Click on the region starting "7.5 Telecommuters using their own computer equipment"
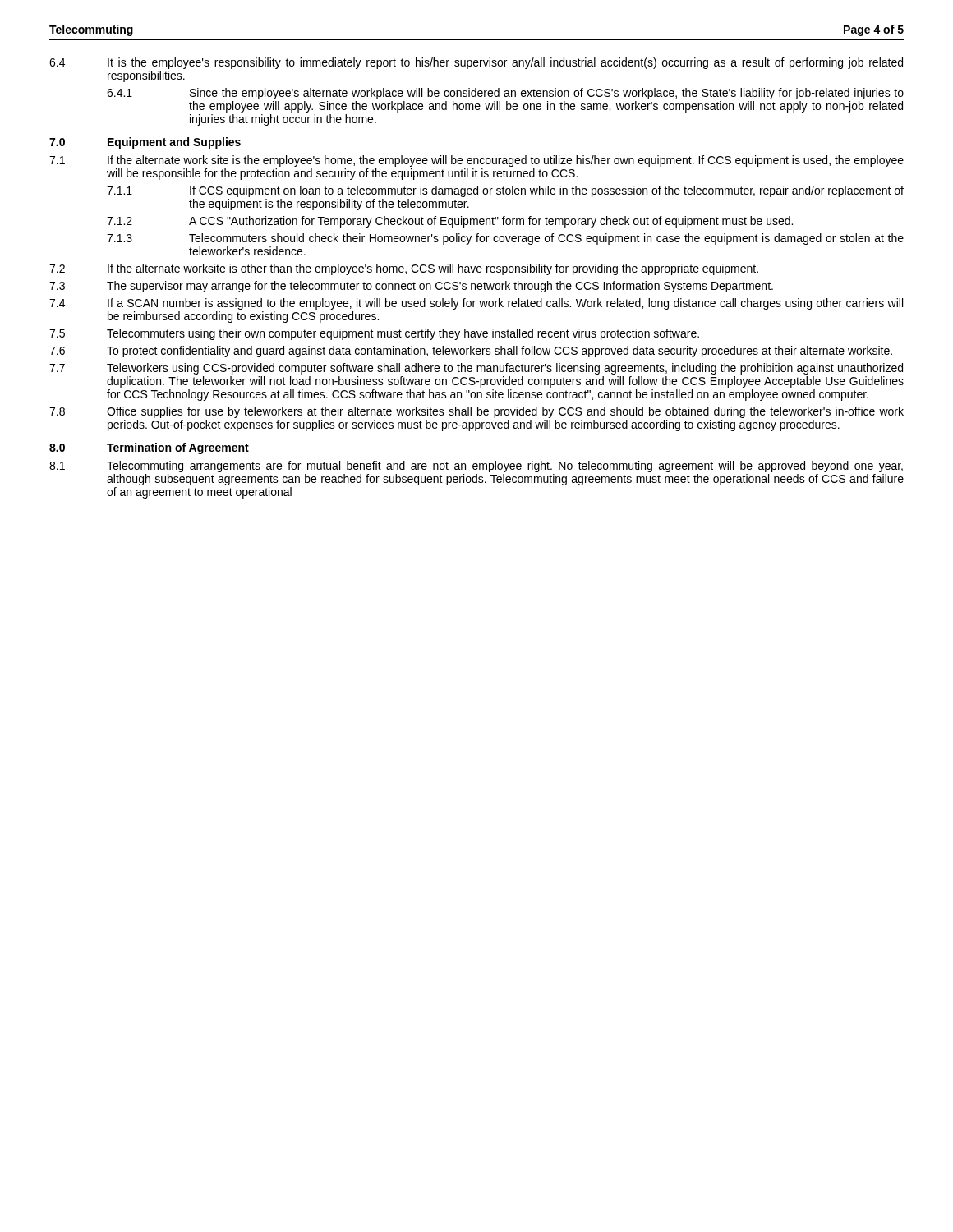This screenshot has width=953, height=1232. (x=476, y=333)
